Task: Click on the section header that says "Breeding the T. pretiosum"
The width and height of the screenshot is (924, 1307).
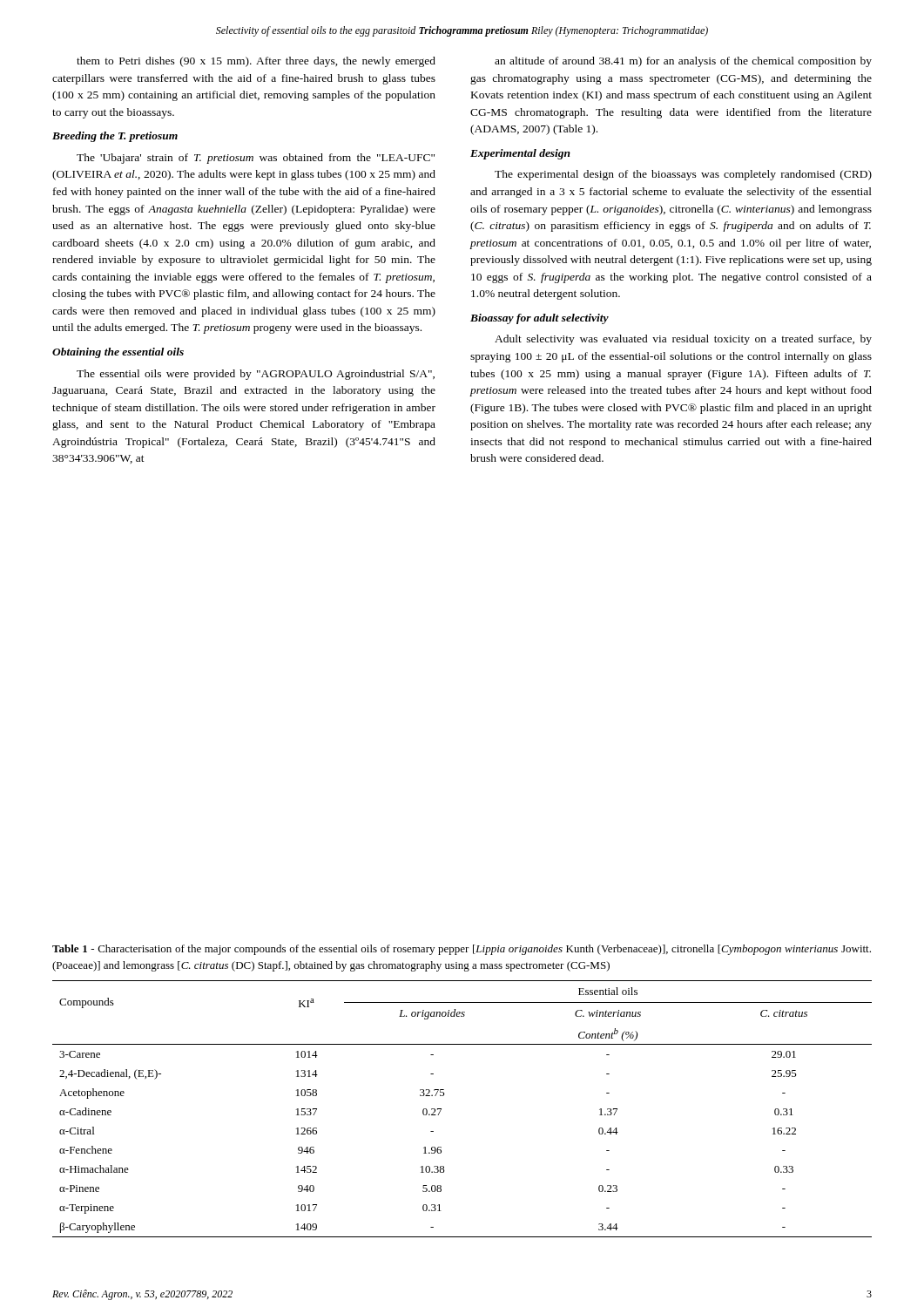Action: click(115, 137)
